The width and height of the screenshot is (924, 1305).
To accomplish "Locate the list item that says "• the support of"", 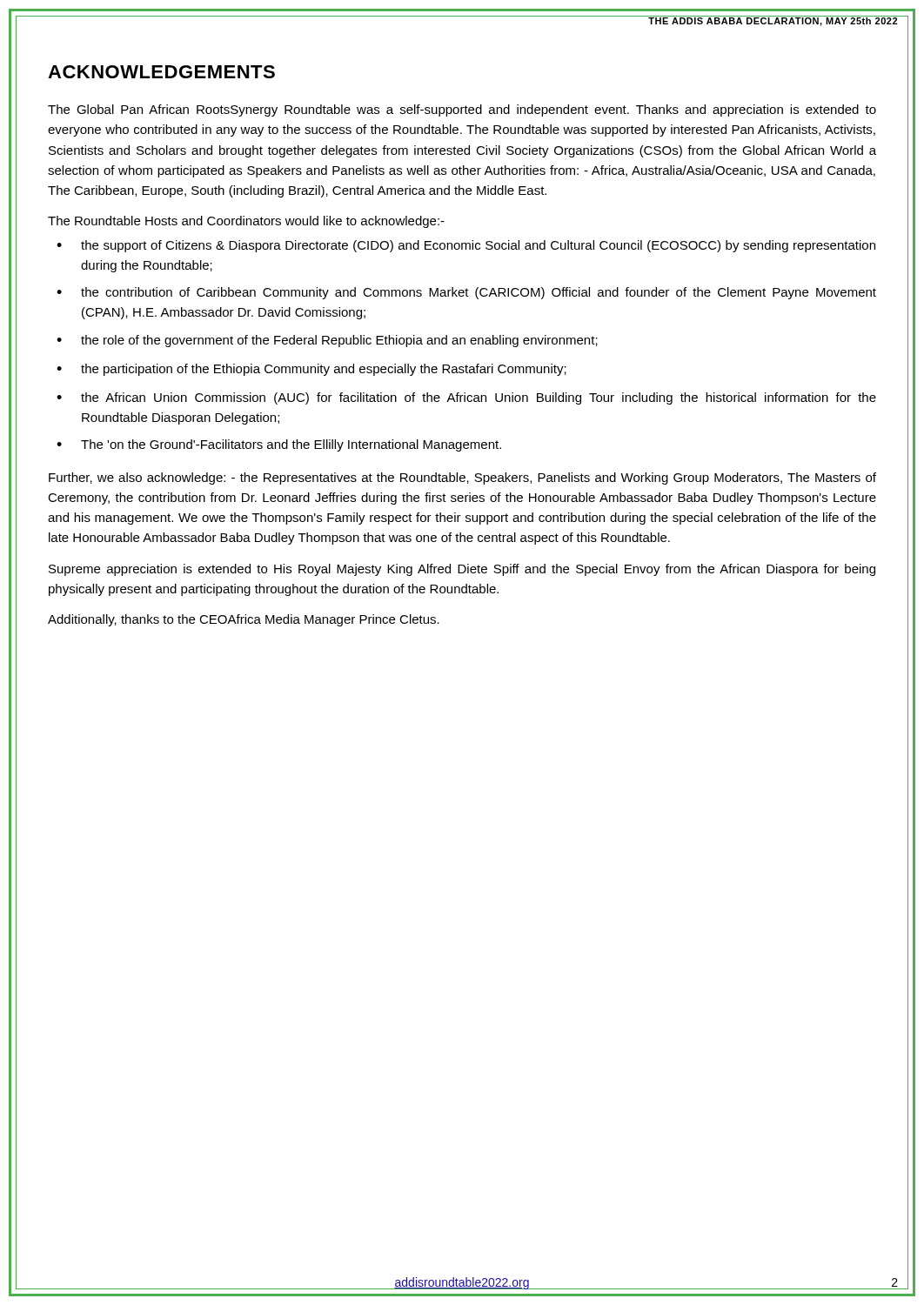I will pyautogui.click(x=462, y=255).
